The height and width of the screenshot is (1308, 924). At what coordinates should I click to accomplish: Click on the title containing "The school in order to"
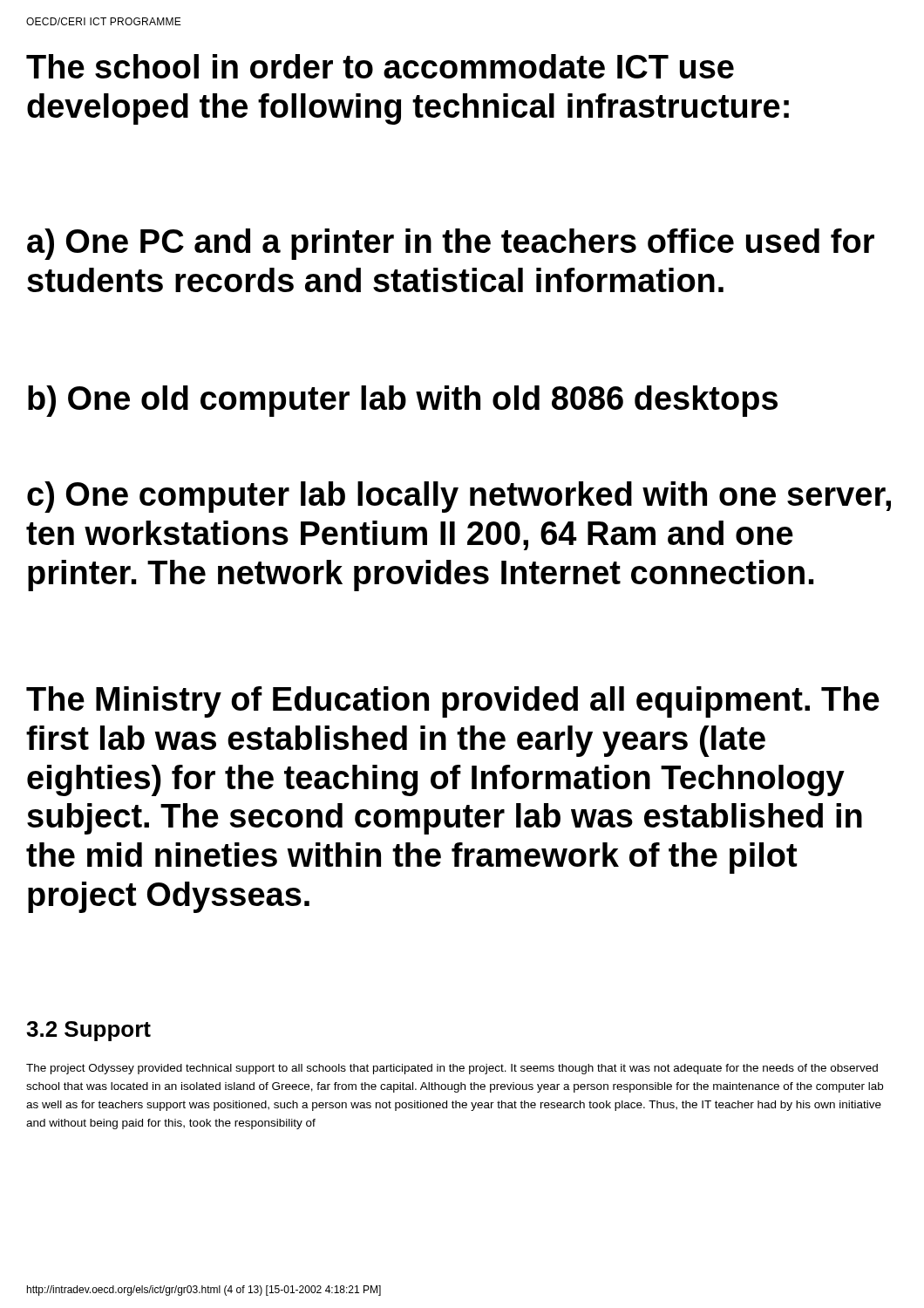[409, 87]
